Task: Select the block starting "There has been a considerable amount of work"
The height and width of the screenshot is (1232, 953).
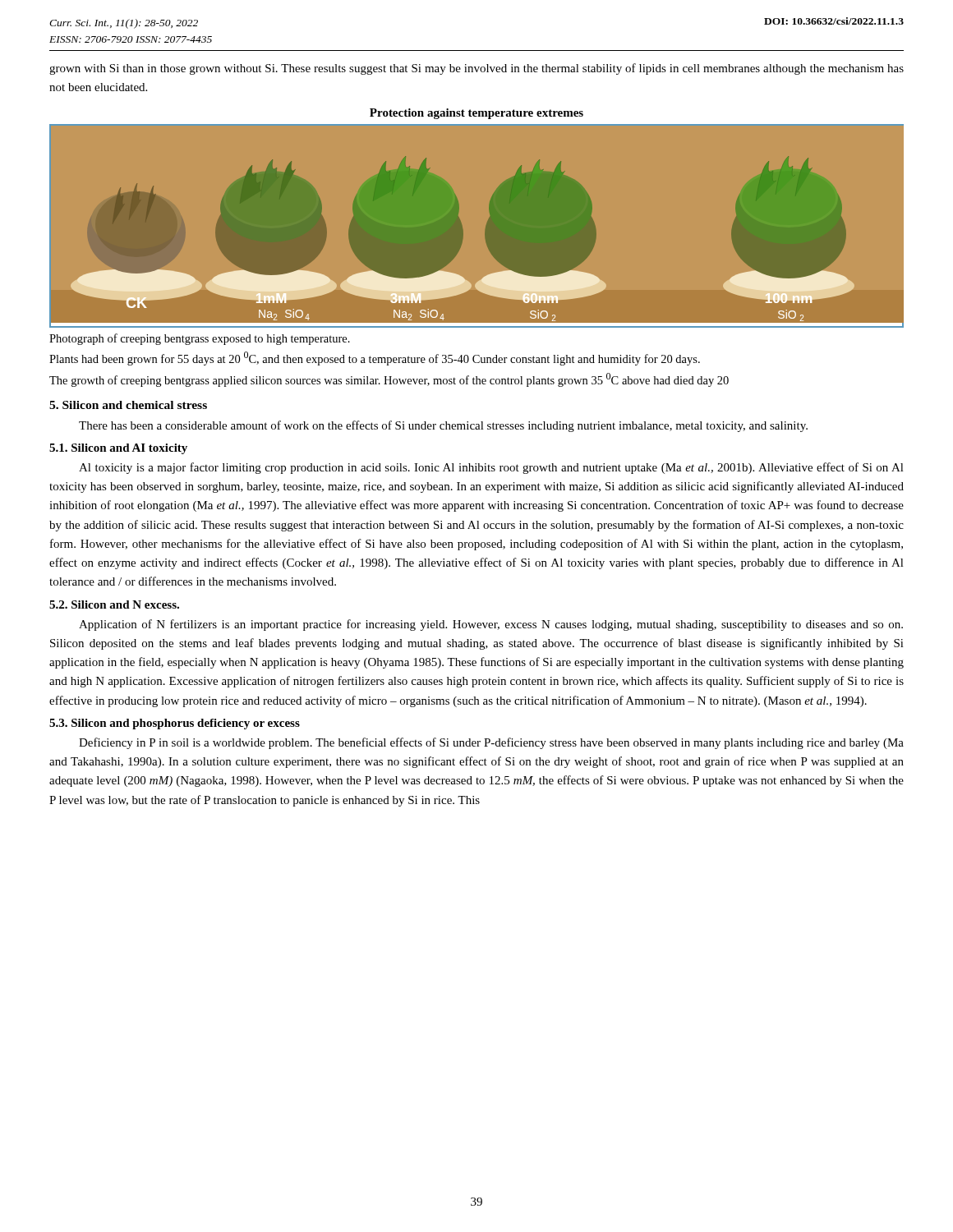Action: [x=476, y=426]
